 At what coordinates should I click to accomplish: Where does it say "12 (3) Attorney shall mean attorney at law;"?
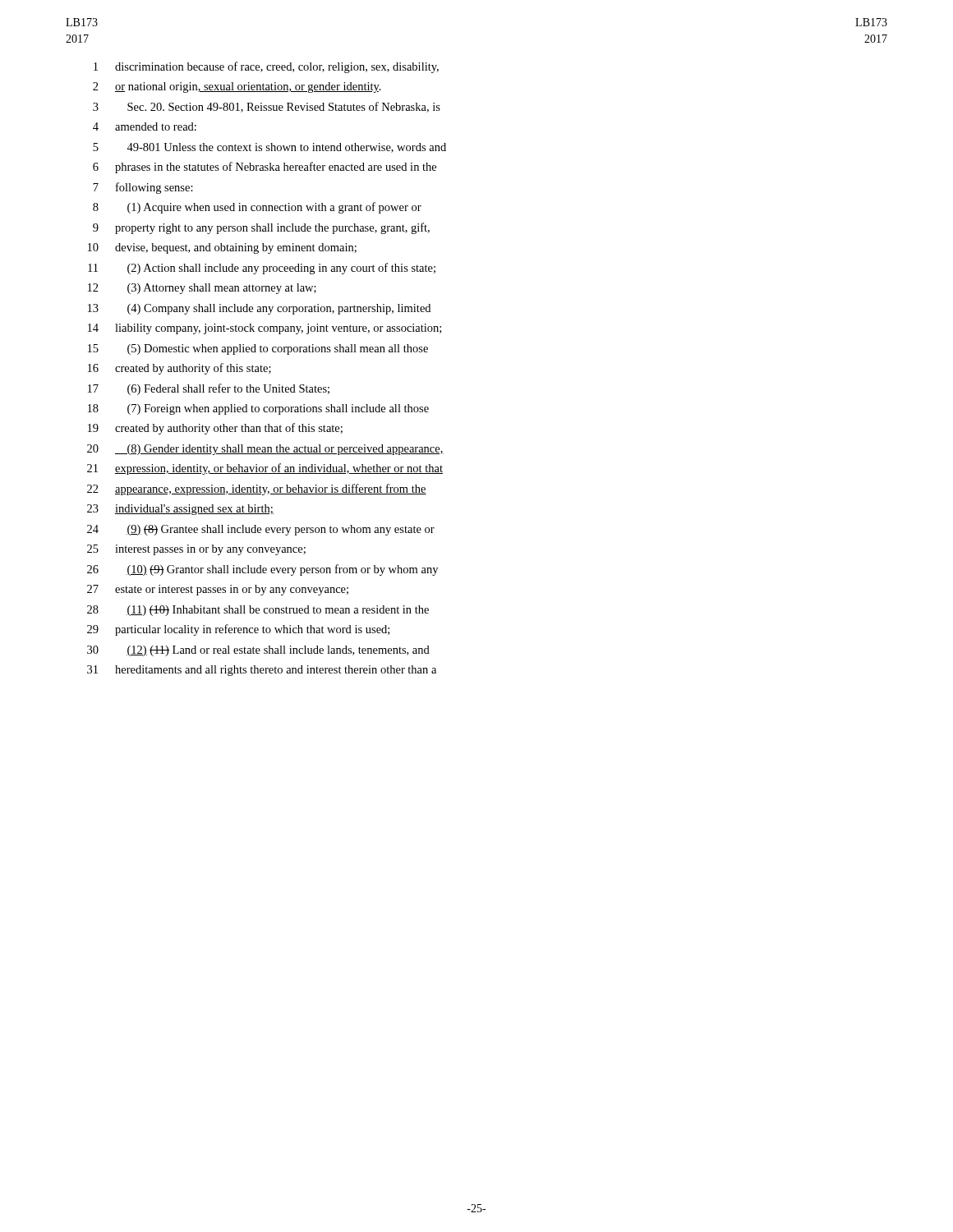202,289
